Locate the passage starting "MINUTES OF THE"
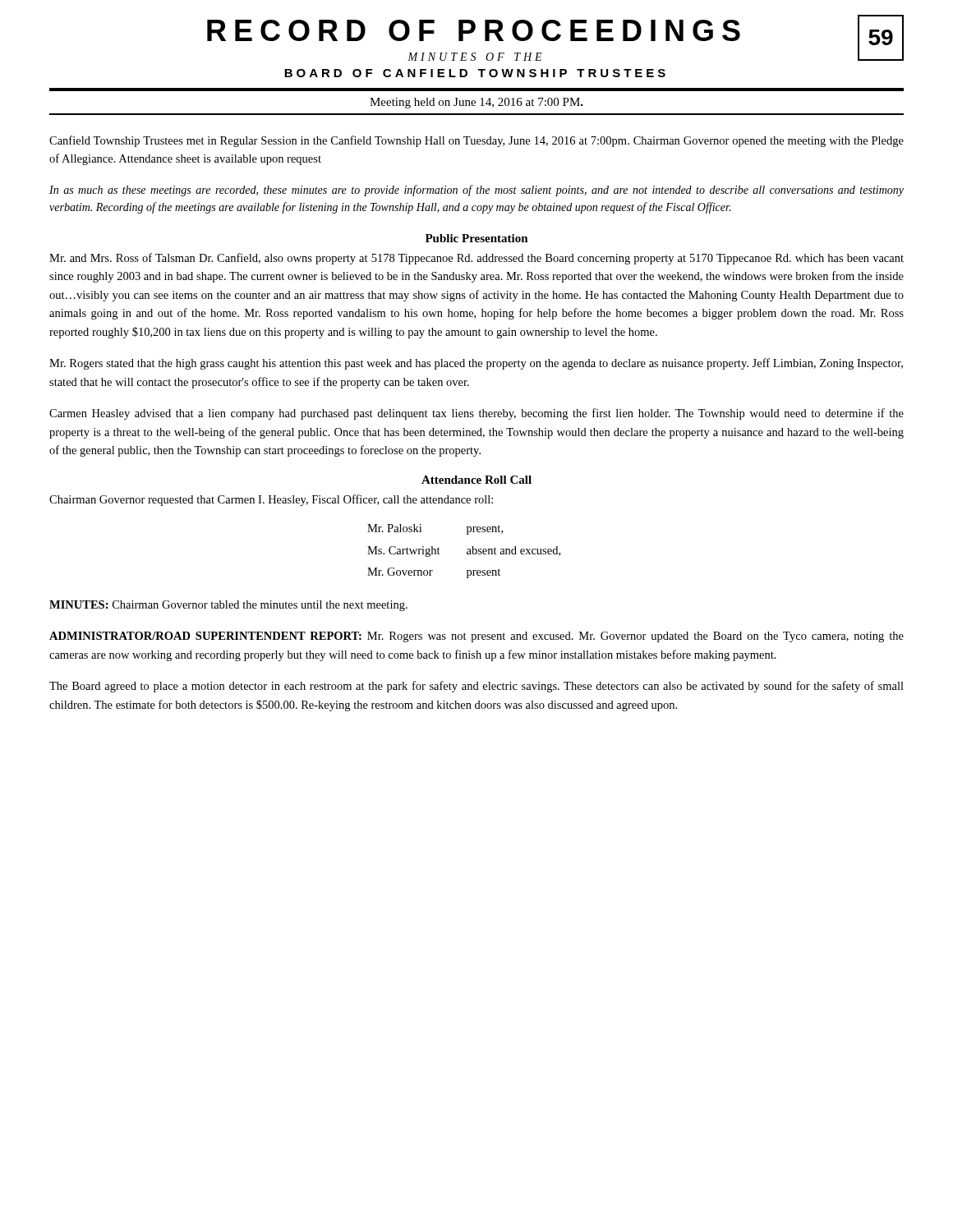This screenshot has width=953, height=1232. point(476,57)
